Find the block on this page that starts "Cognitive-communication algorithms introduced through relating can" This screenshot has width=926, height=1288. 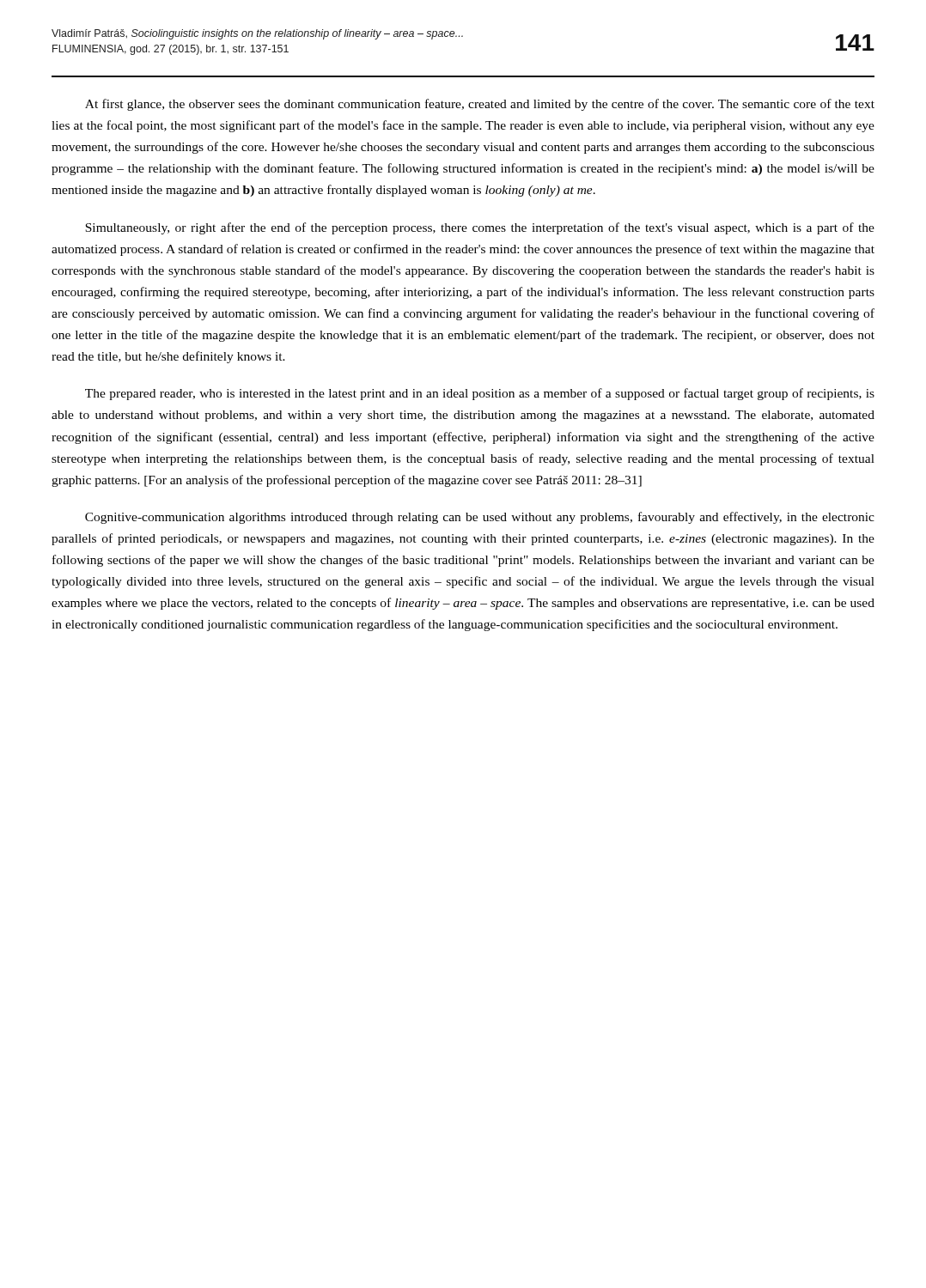(x=463, y=570)
